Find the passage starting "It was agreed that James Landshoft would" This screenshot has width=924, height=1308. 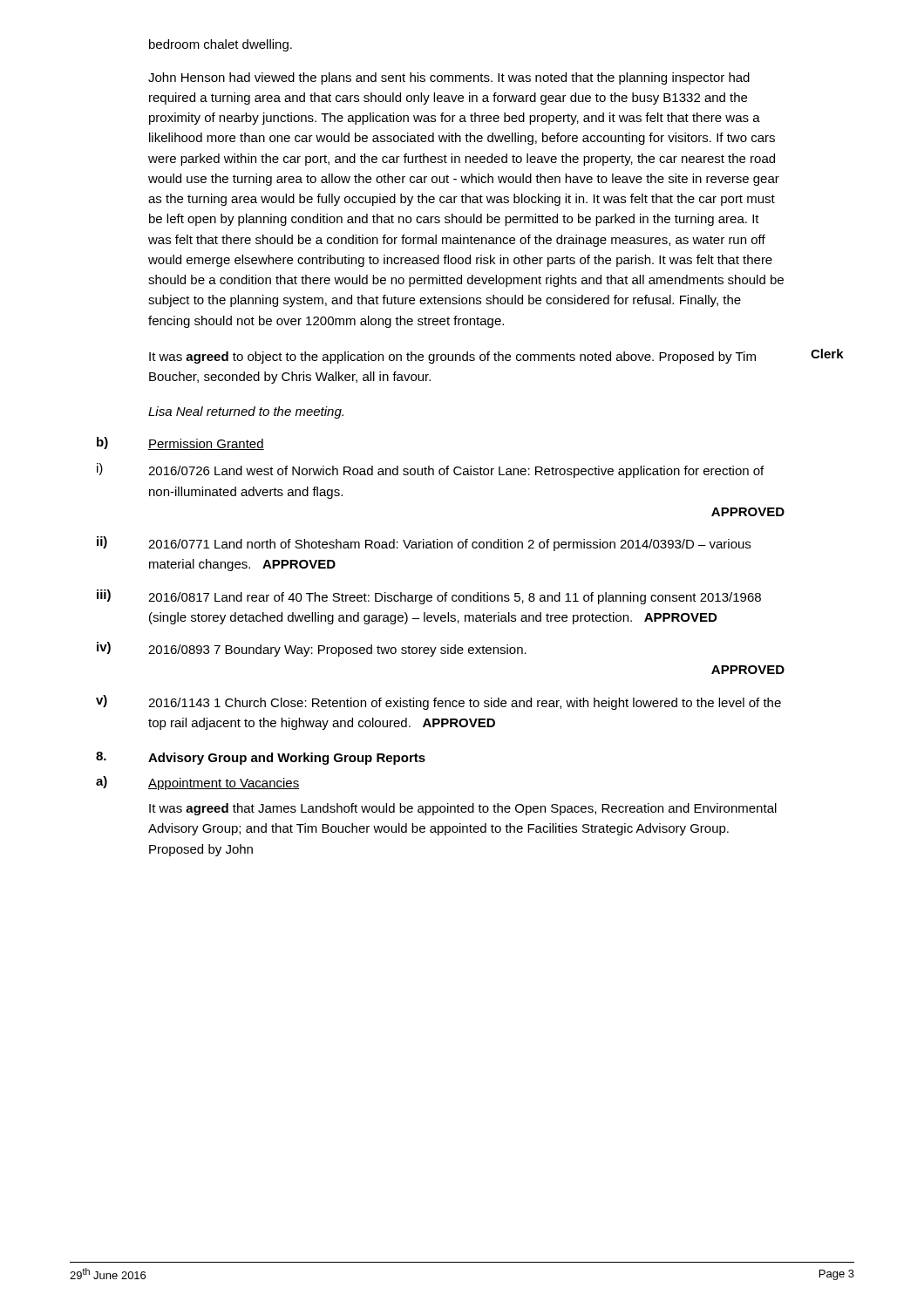click(463, 828)
